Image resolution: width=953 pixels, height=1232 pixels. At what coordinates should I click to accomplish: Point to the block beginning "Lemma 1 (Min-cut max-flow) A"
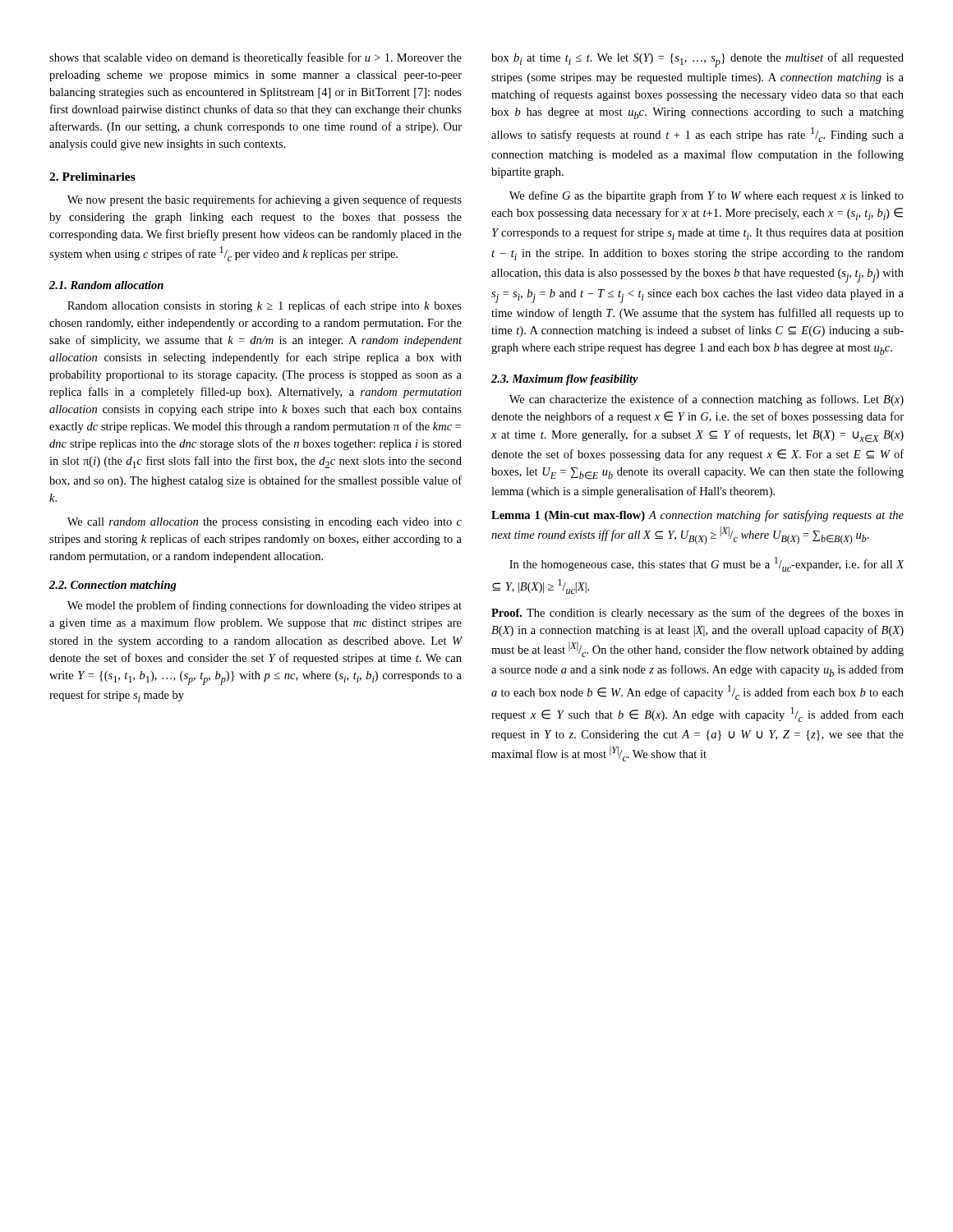click(x=698, y=636)
